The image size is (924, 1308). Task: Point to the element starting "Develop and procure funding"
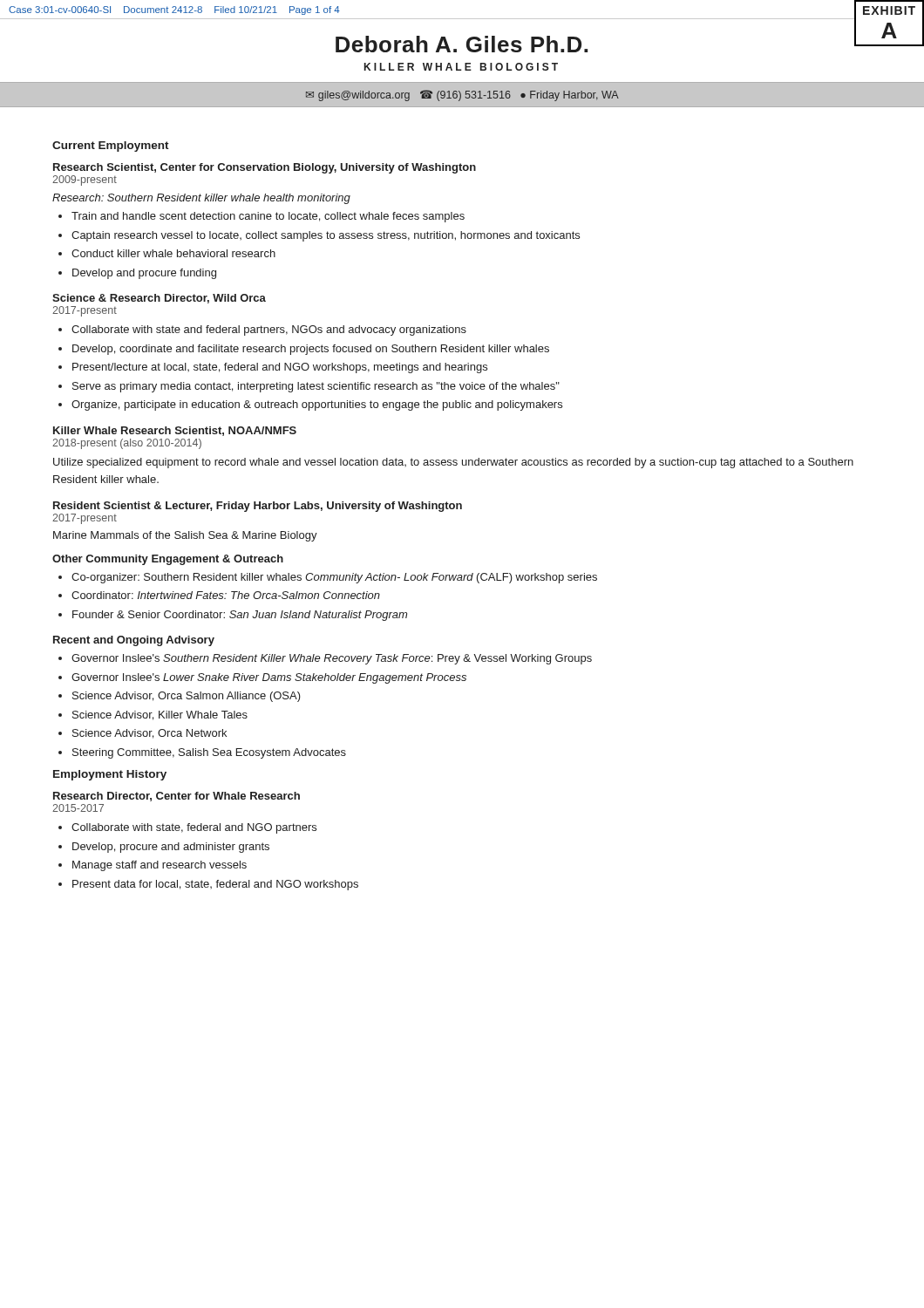[137, 274]
